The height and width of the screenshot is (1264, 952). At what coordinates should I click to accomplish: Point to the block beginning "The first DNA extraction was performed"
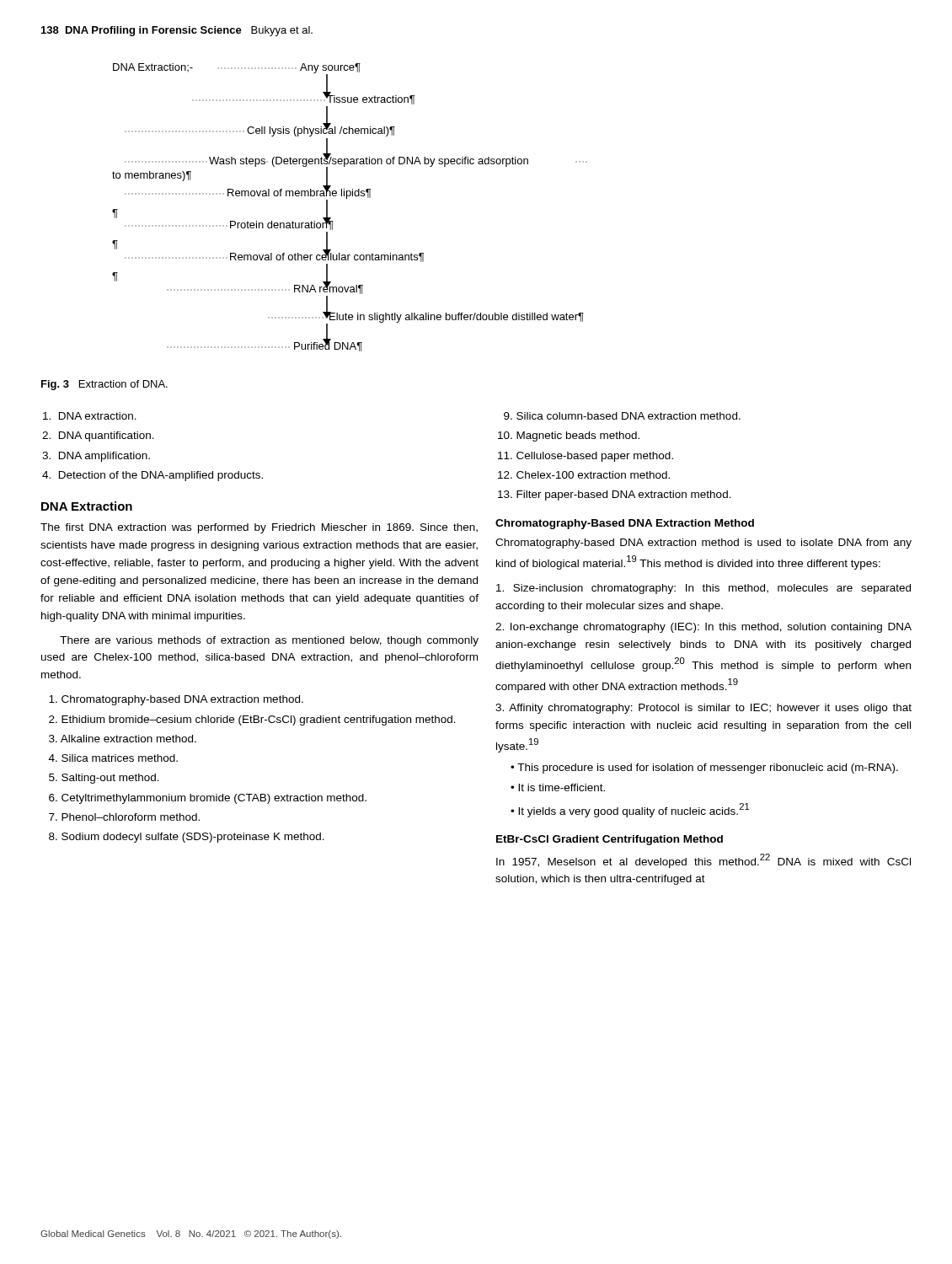[260, 571]
